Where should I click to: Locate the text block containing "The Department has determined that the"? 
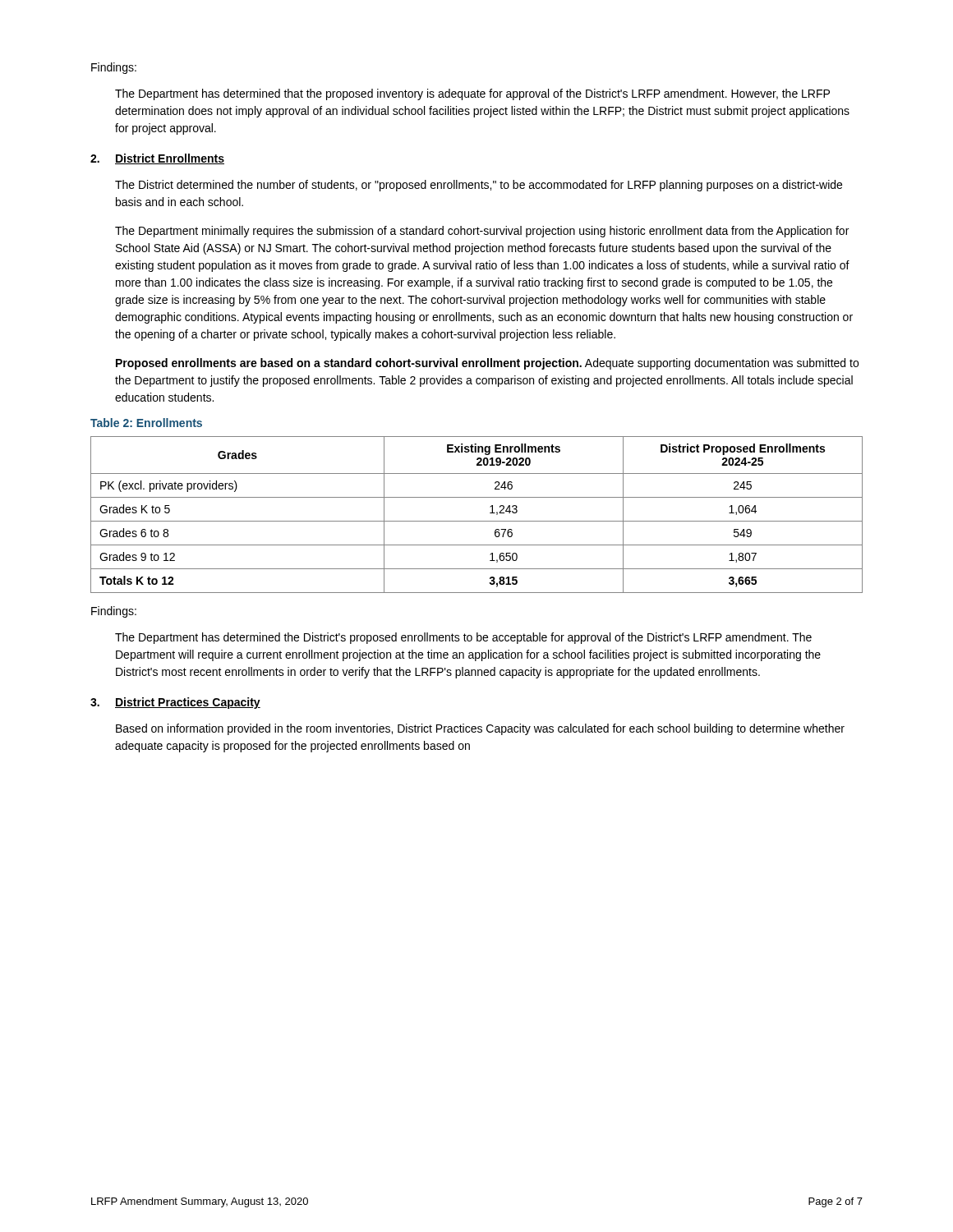point(489,111)
